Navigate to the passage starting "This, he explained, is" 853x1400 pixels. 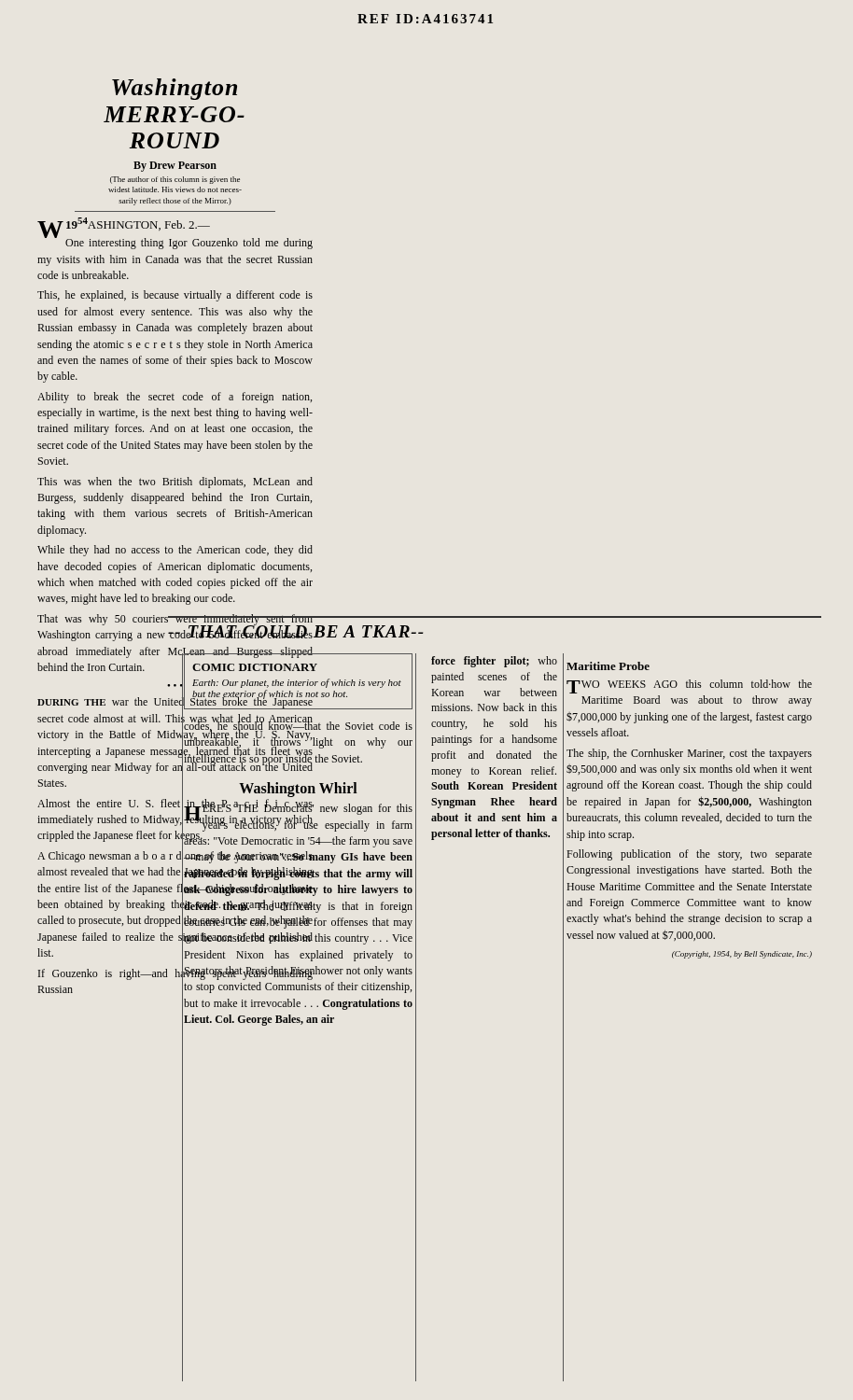pyautogui.click(x=175, y=336)
